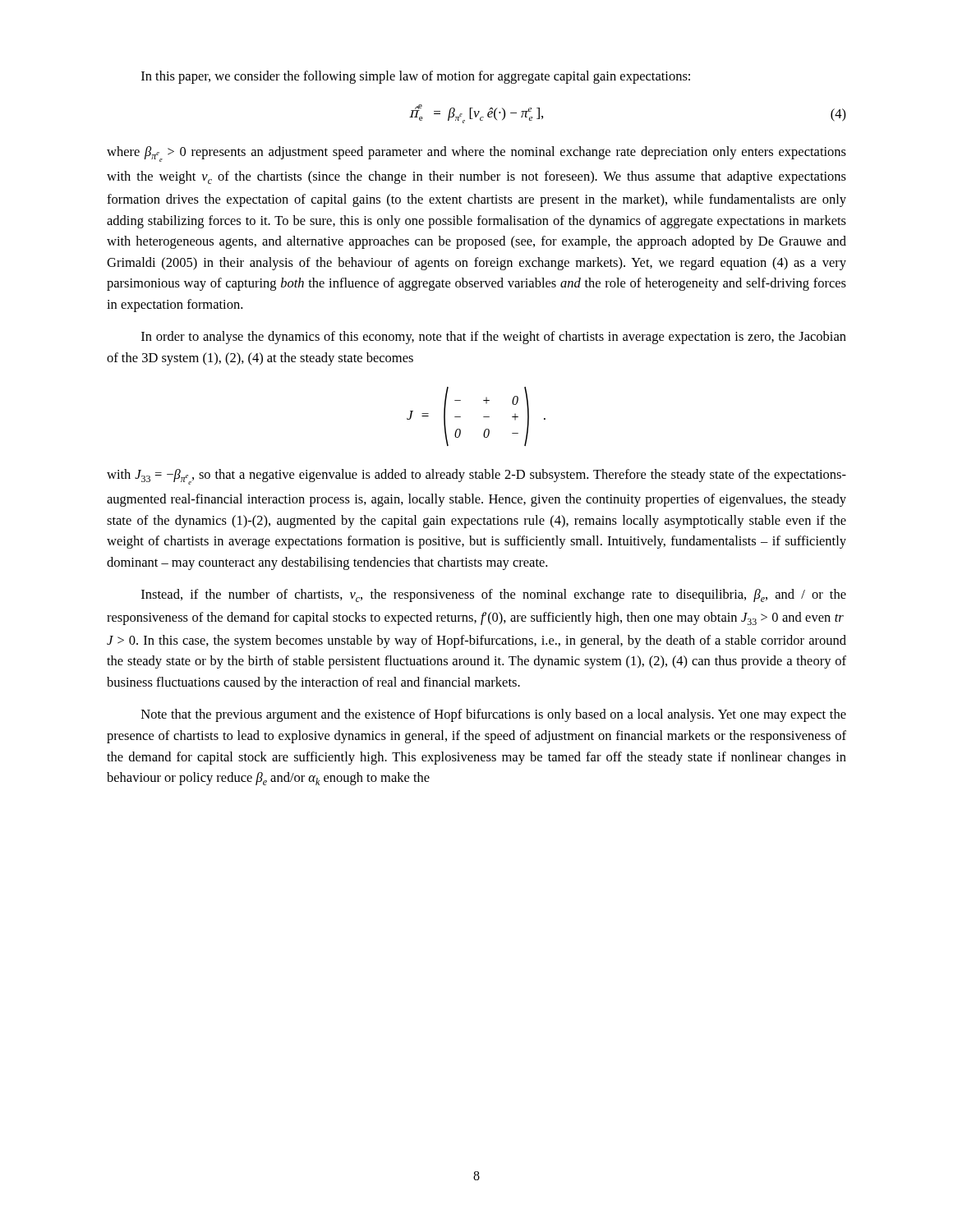The image size is (953, 1232).
Task: Click on the text starting "Instead, if the number of chartists, νc, the"
Action: pyautogui.click(x=476, y=638)
